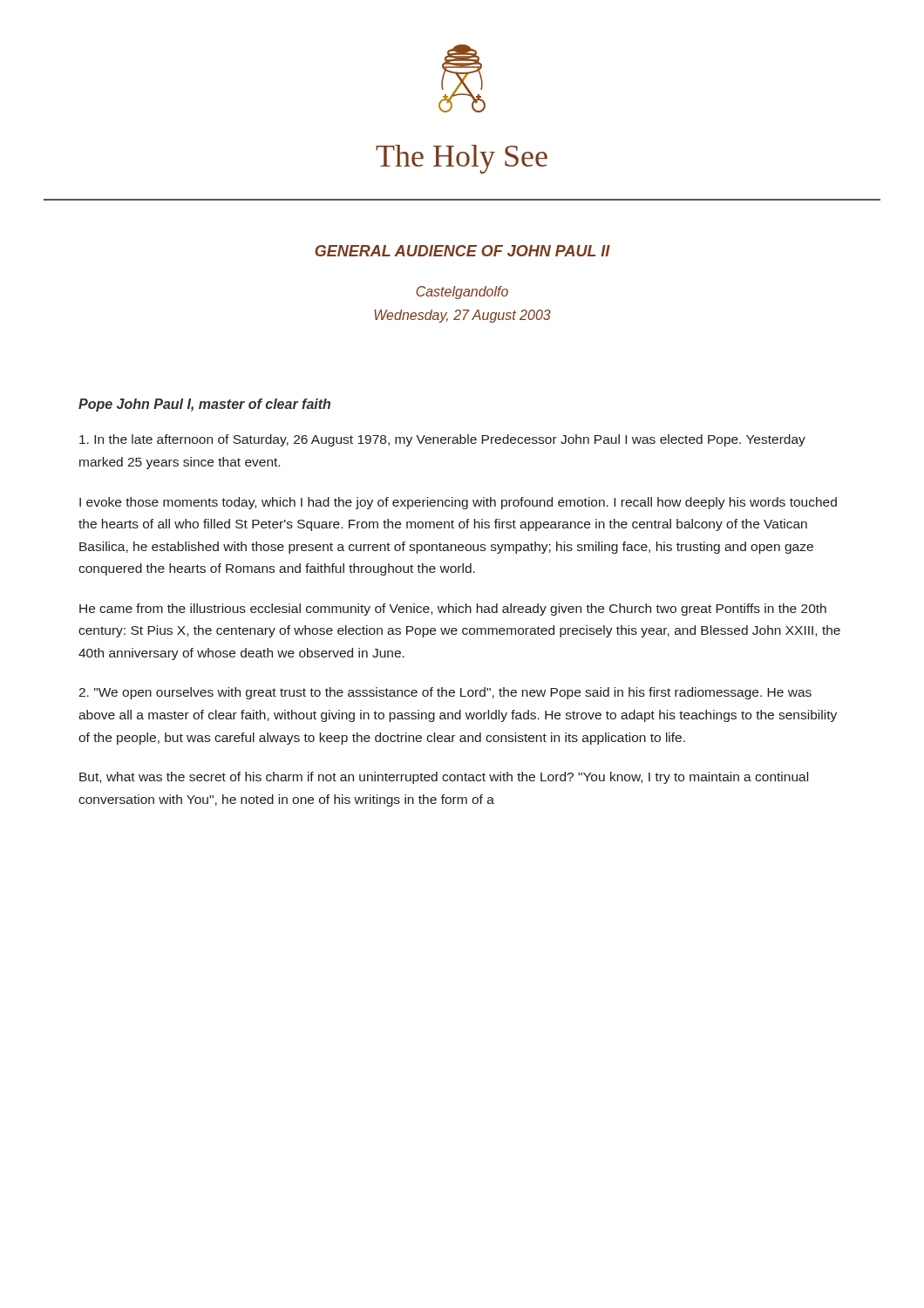Point to the region starting "Castelgandolfo Wednesday, 27 August"

[x=462, y=304]
